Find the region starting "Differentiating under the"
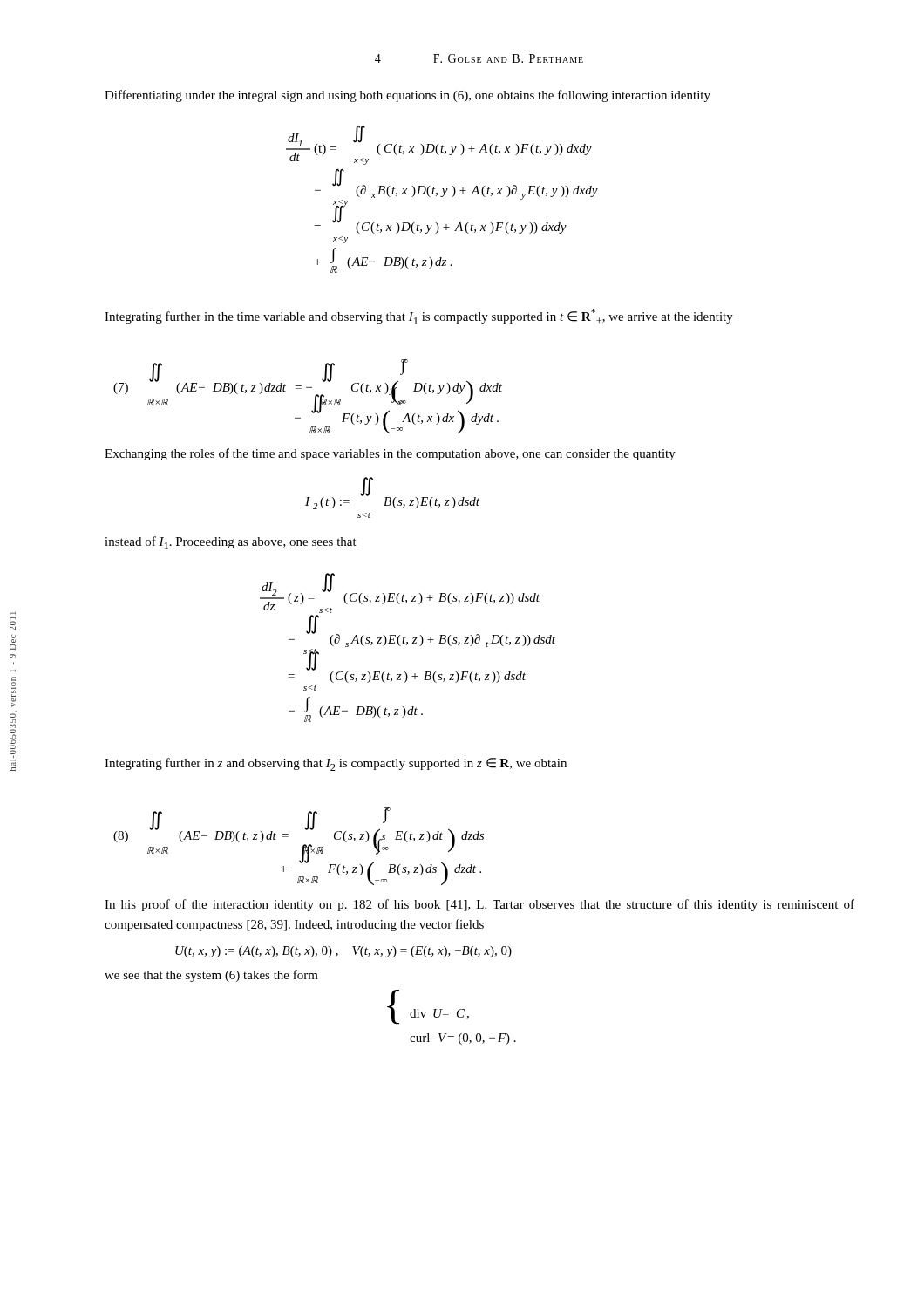 pos(408,95)
